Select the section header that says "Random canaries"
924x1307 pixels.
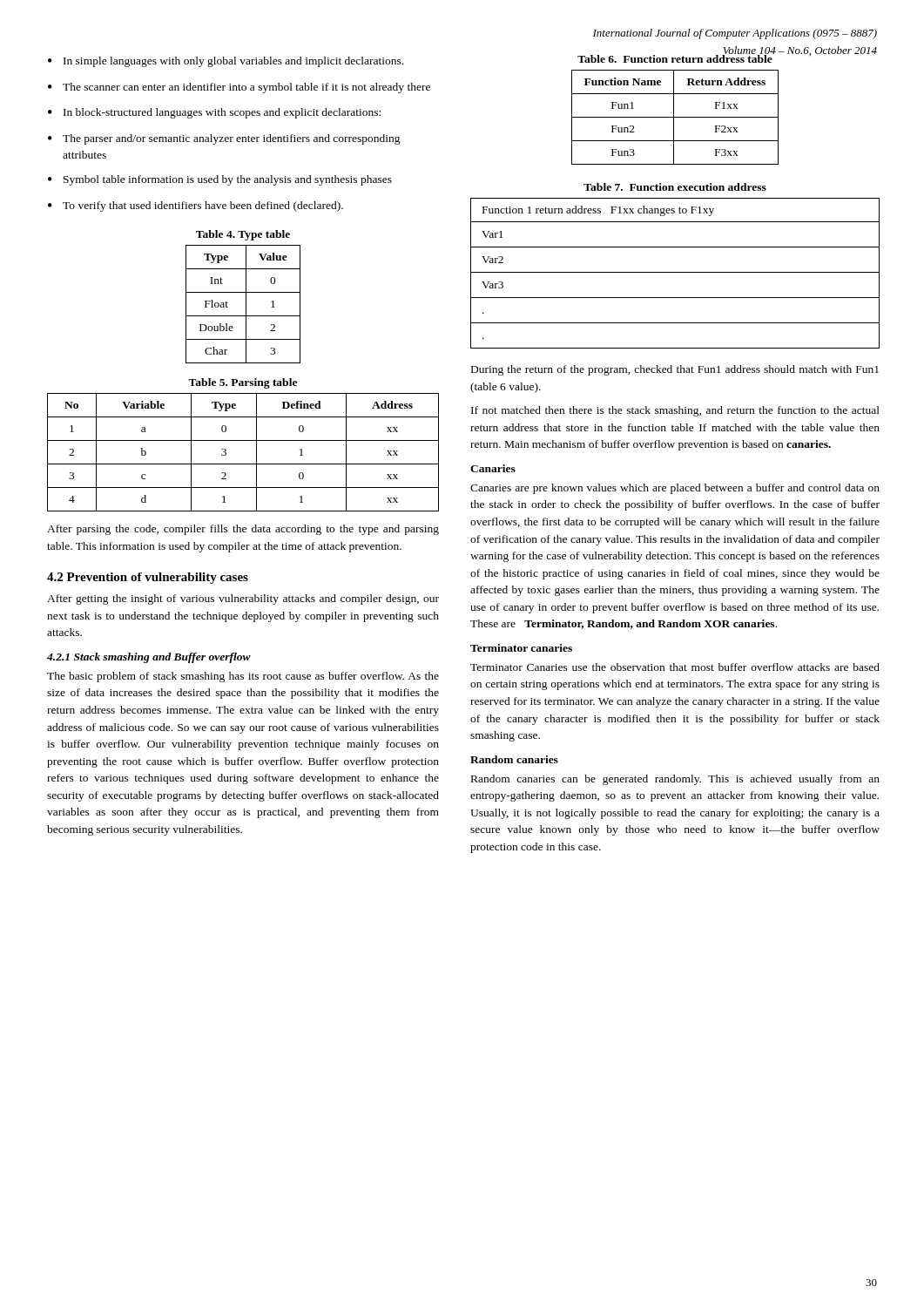pyautogui.click(x=514, y=759)
